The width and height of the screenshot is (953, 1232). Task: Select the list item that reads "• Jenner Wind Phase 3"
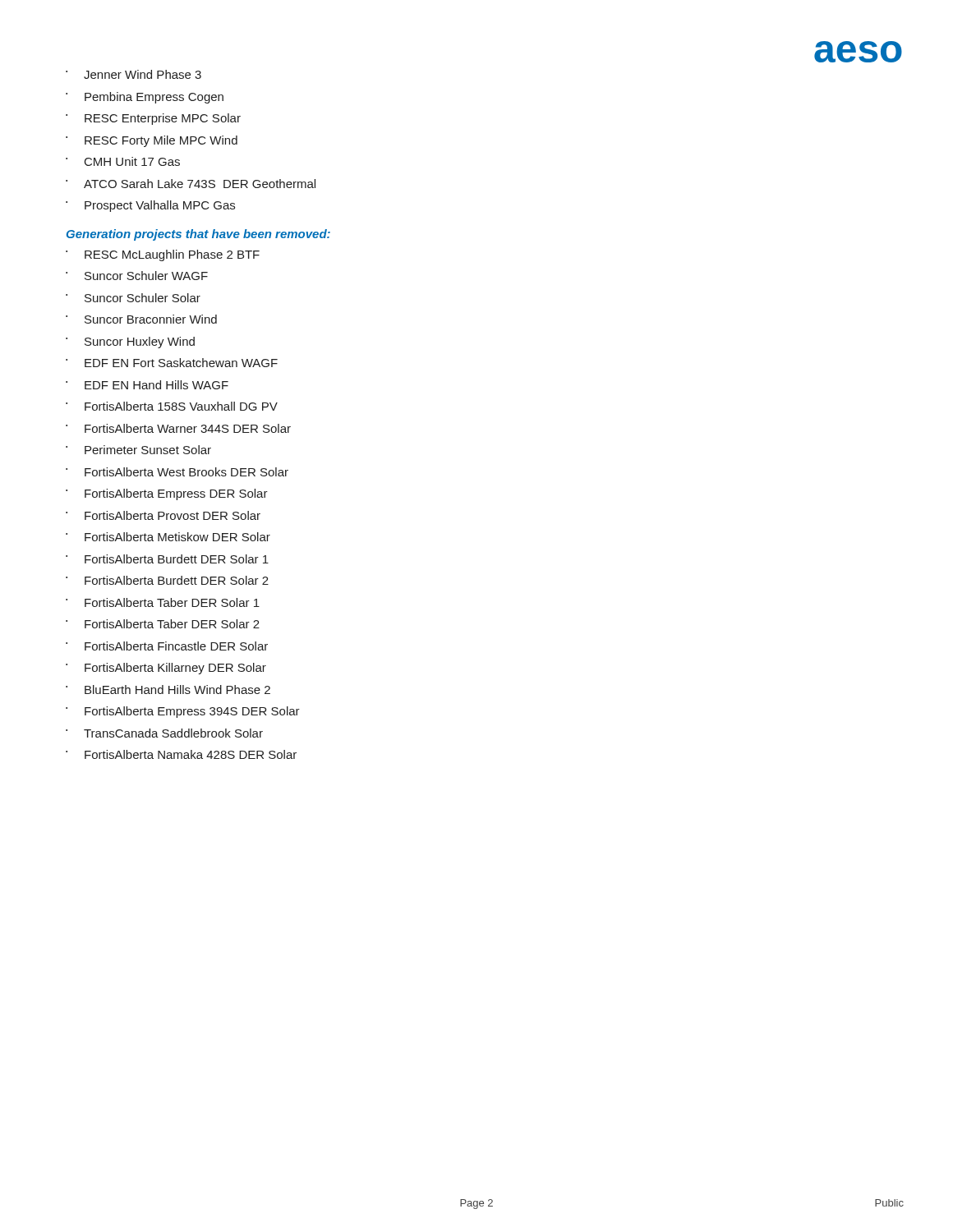(134, 75)
